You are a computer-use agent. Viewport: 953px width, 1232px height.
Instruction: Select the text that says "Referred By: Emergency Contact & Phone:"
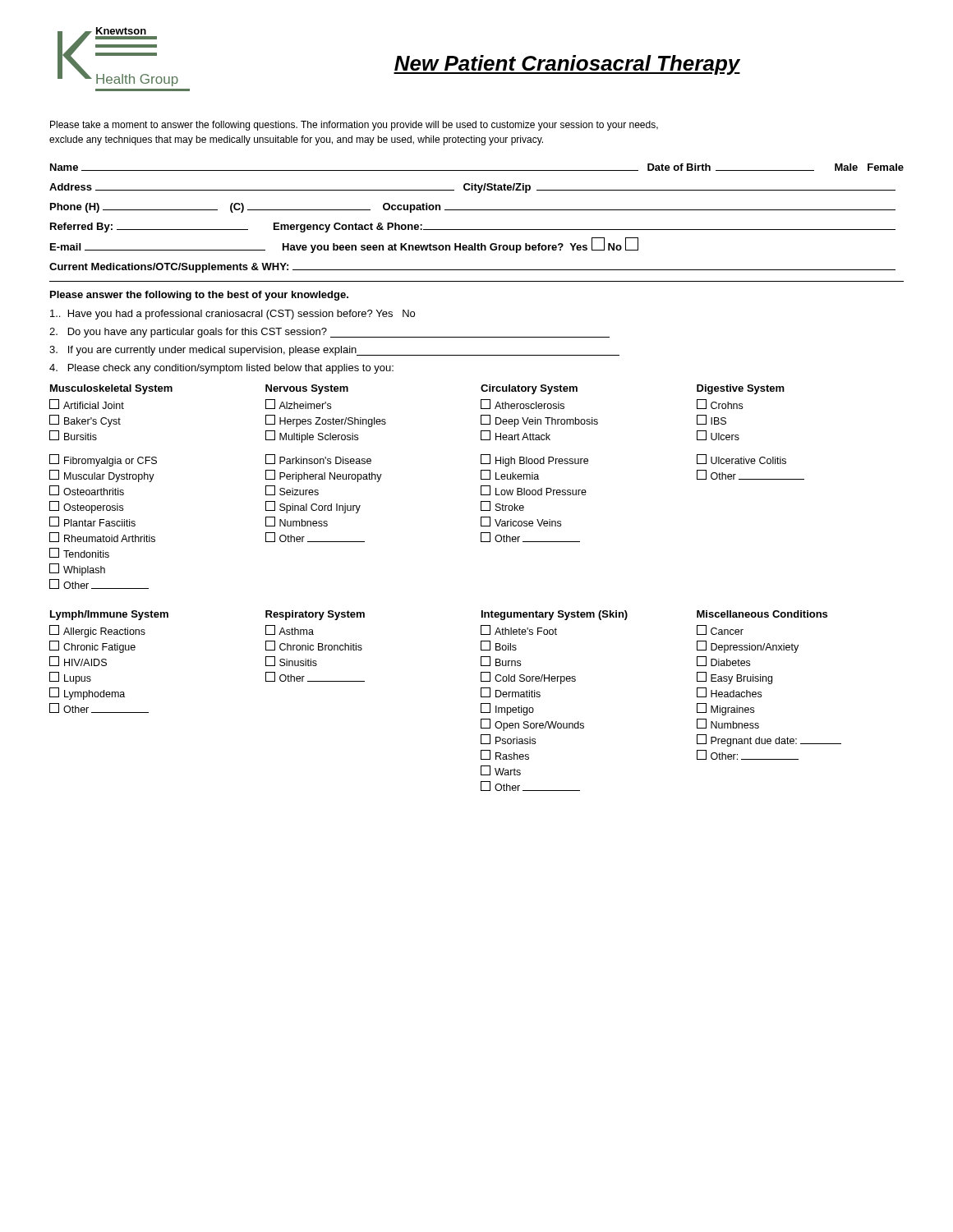click(x=472, y=225)
